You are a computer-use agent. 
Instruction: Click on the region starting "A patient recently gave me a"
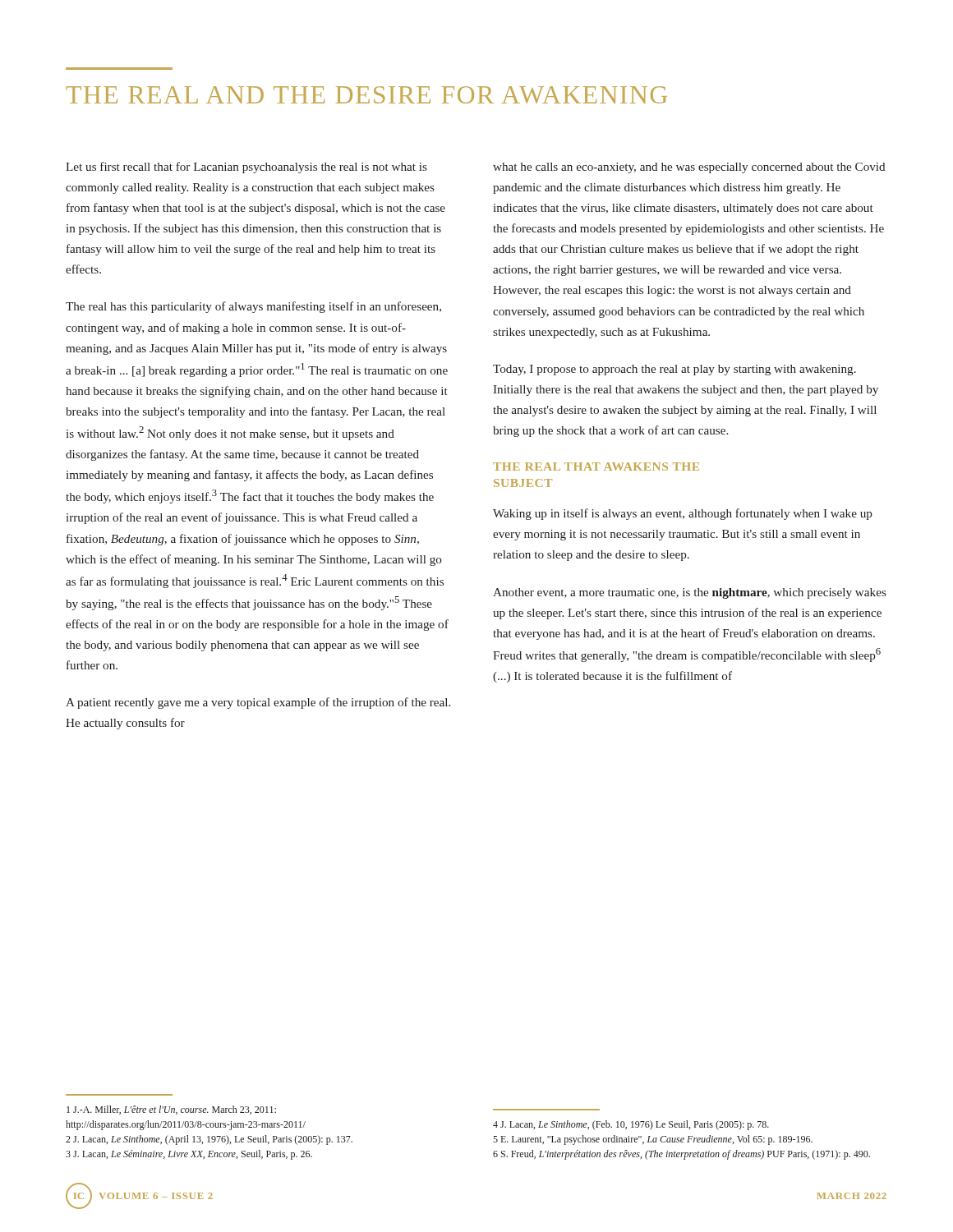pyautogui.click(x=259, y=712)
